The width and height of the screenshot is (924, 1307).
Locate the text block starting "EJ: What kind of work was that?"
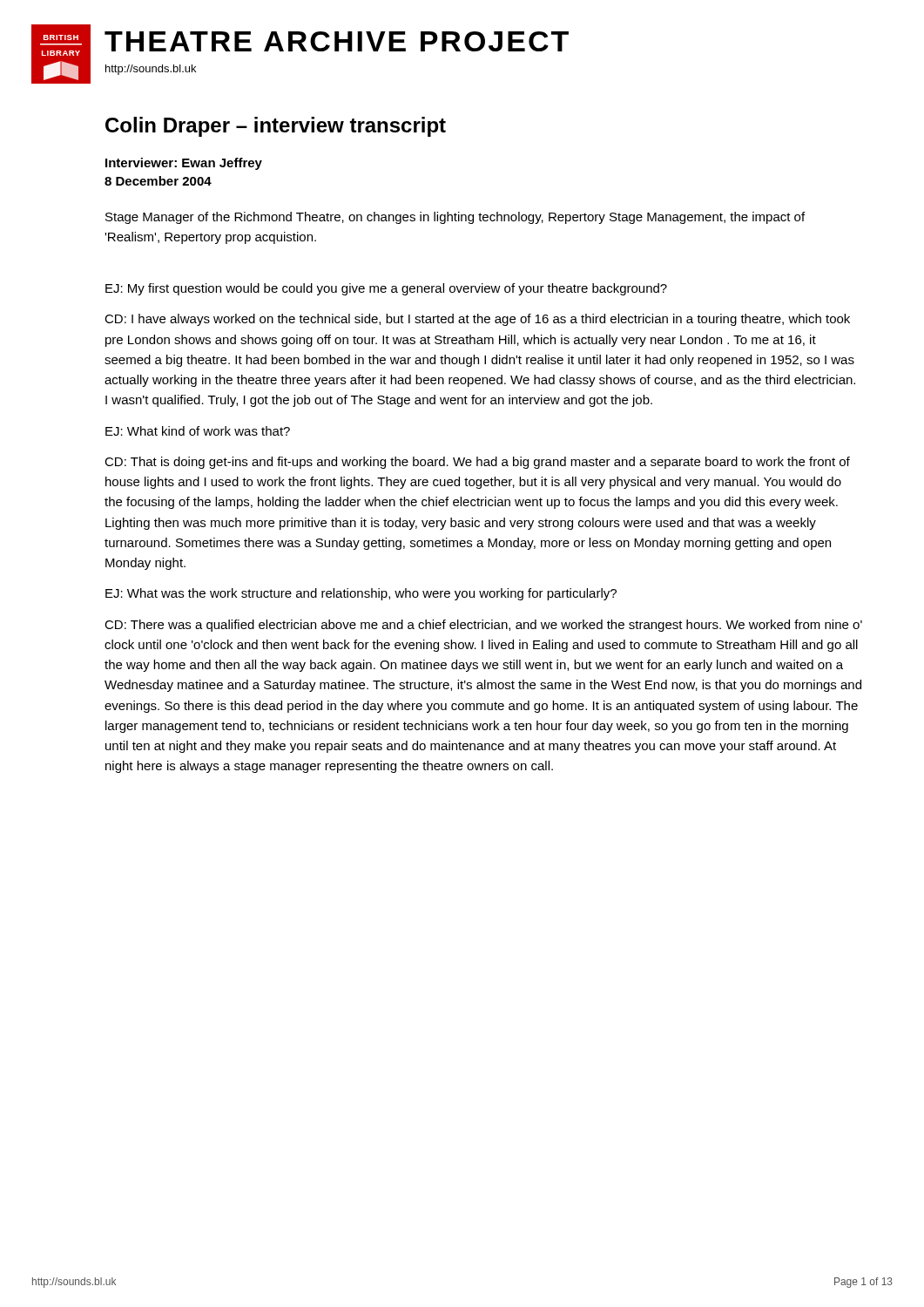point(198,431)
